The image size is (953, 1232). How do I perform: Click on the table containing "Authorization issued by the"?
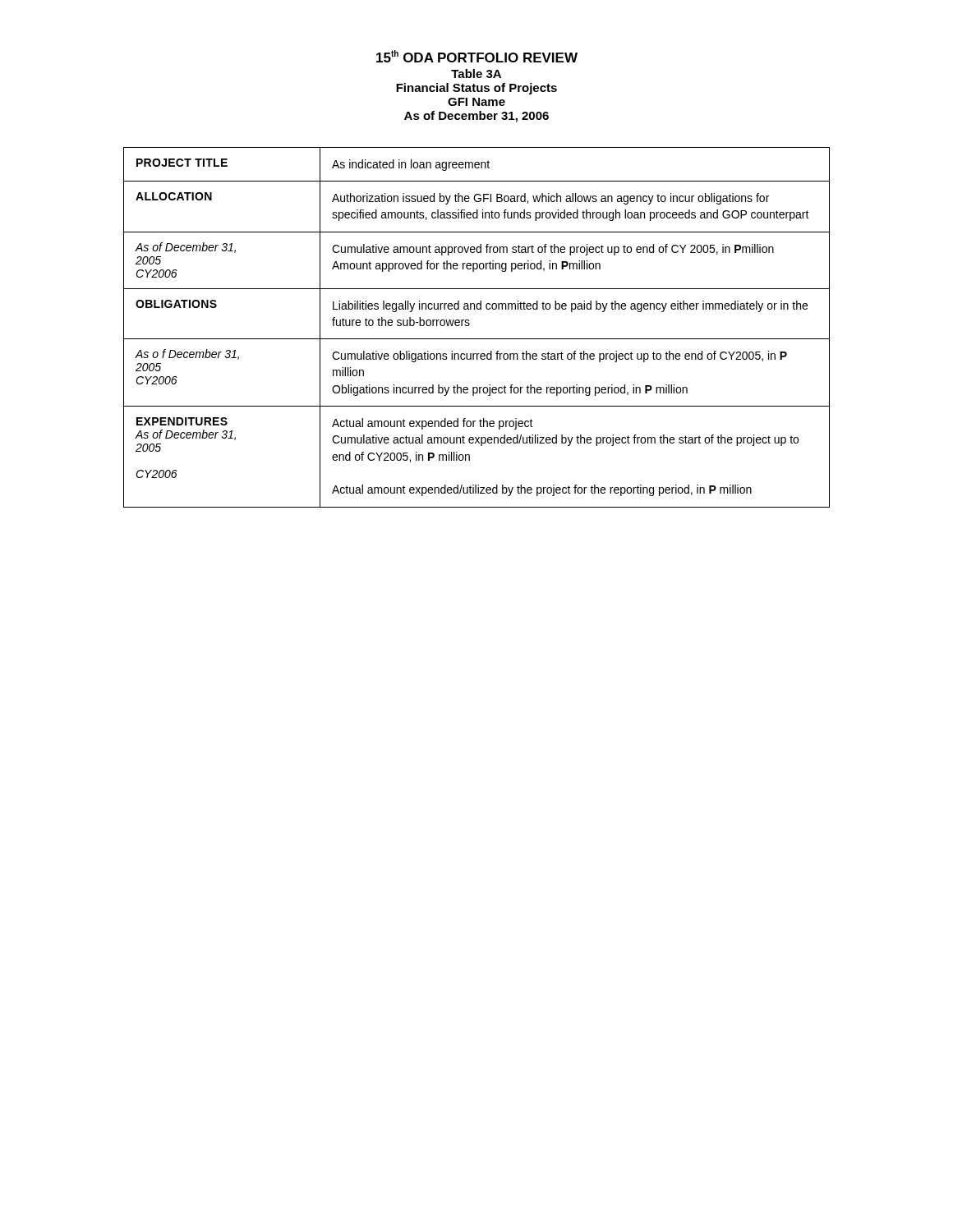pyautogui.click(x=476, y=327)
